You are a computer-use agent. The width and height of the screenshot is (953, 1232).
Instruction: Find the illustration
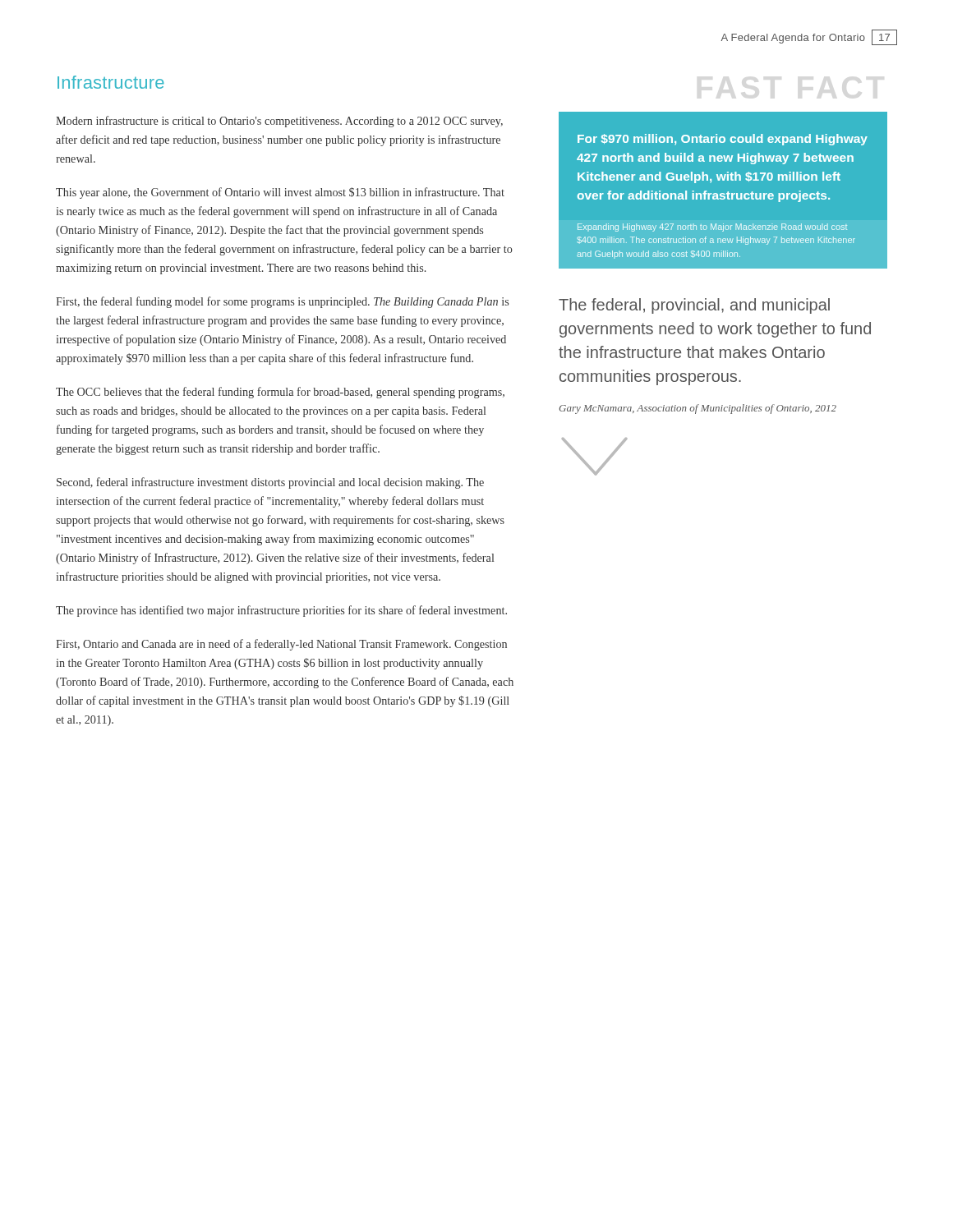click(x=723, y=458)
